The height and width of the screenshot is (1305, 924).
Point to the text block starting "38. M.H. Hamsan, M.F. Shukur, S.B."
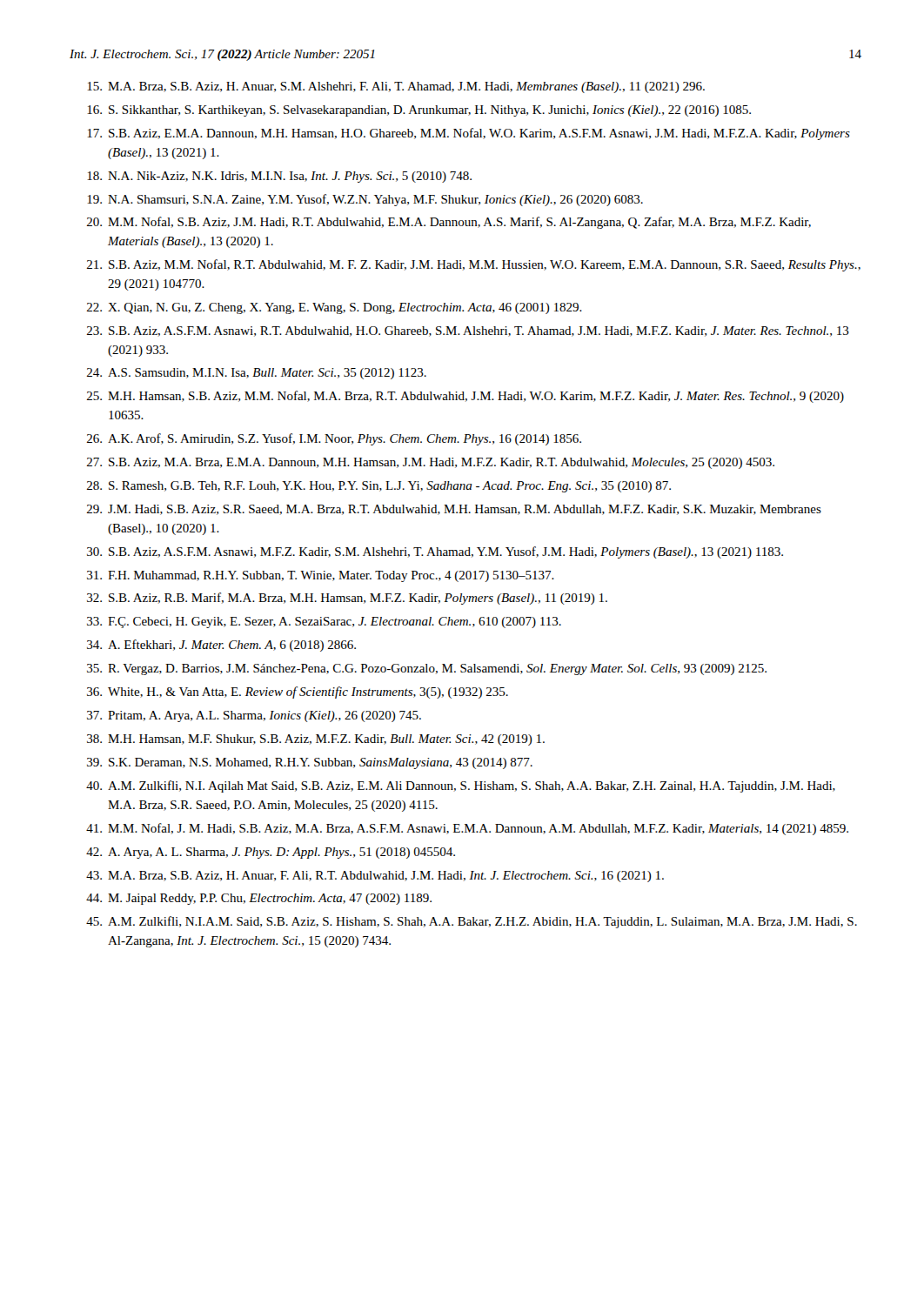click(x=465, y=739)
